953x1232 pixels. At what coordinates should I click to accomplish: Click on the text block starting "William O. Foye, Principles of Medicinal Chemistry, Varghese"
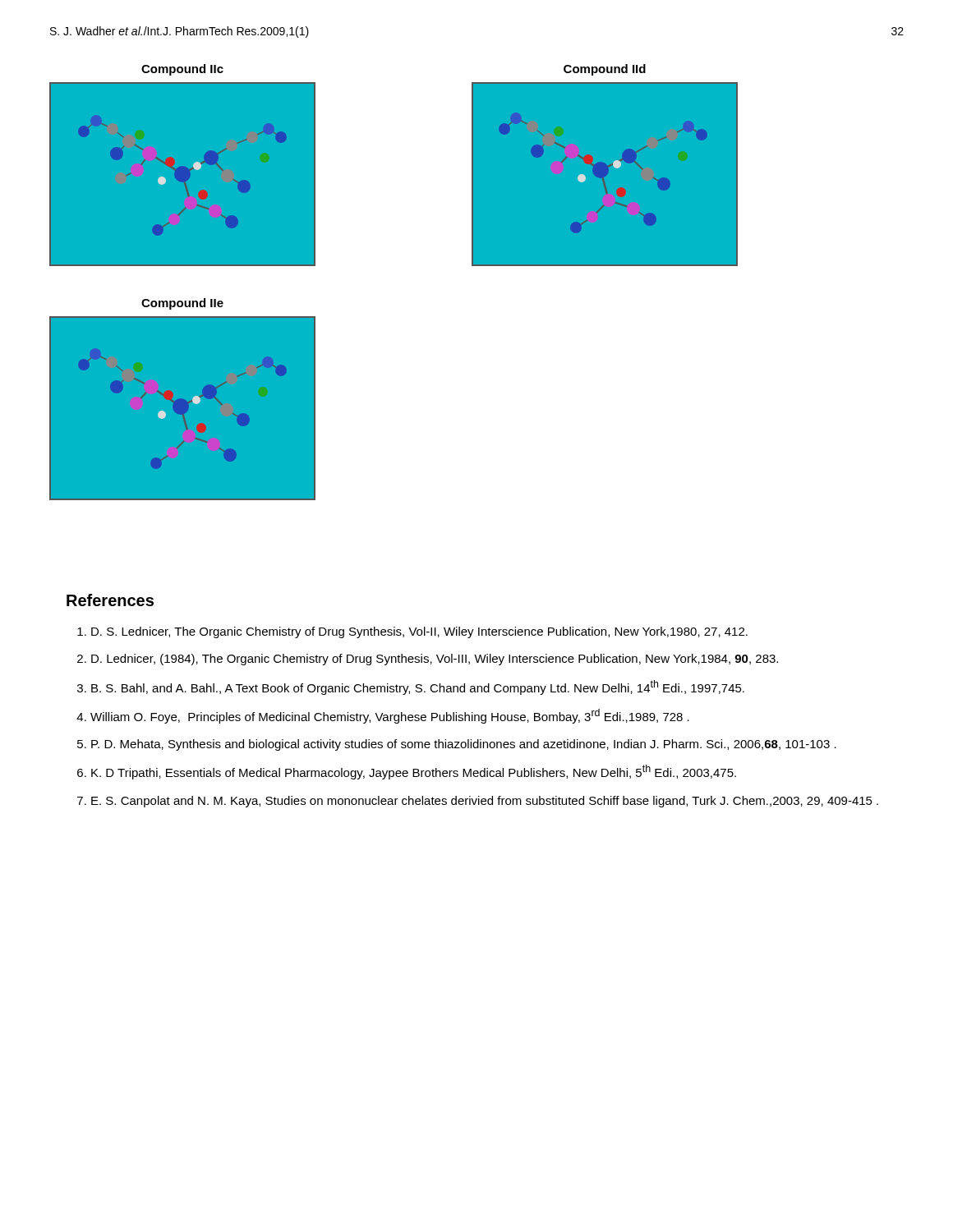point(390,715)
